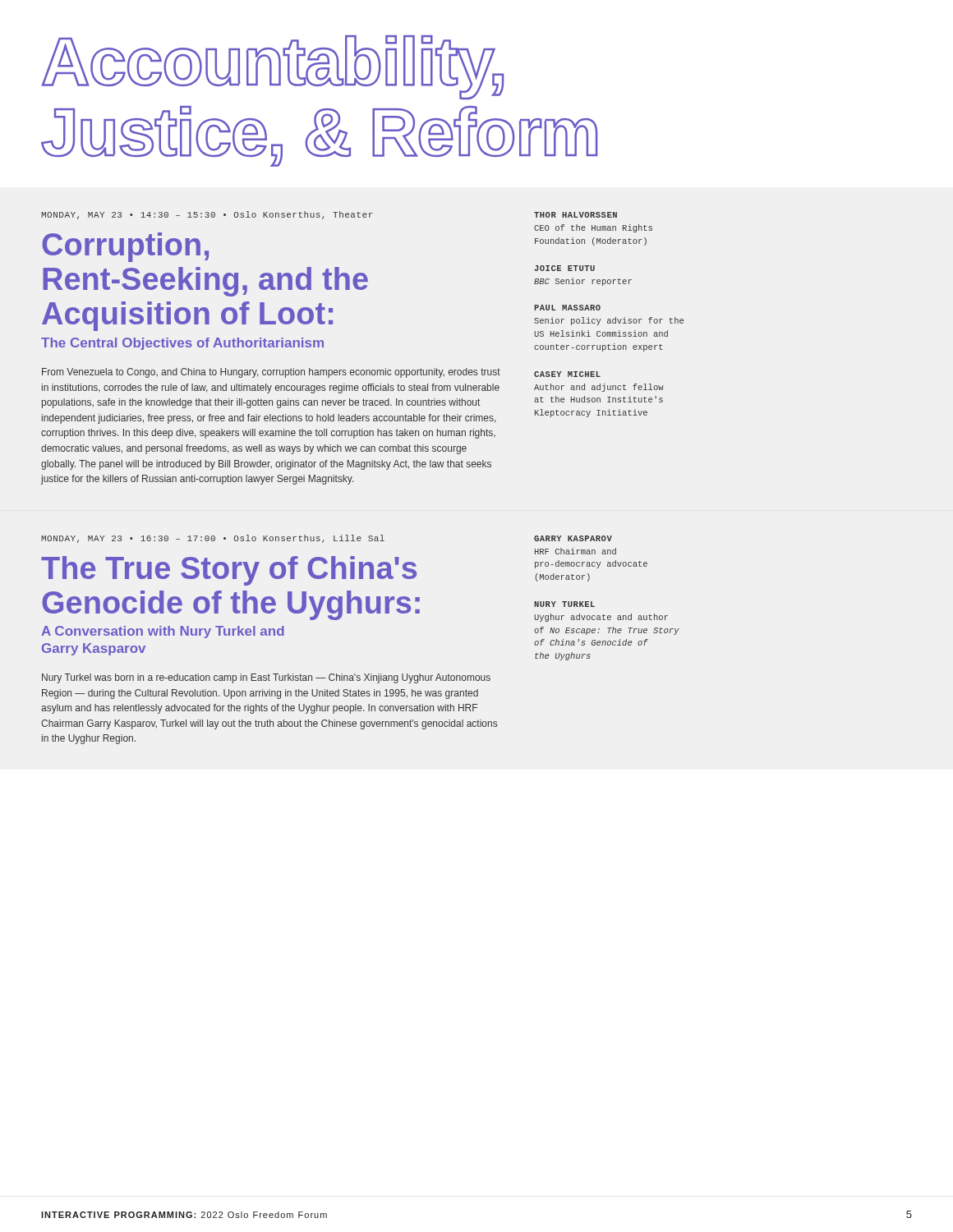
Task: Select the text starting "From Venezuela to"
Action: (271, 425)
